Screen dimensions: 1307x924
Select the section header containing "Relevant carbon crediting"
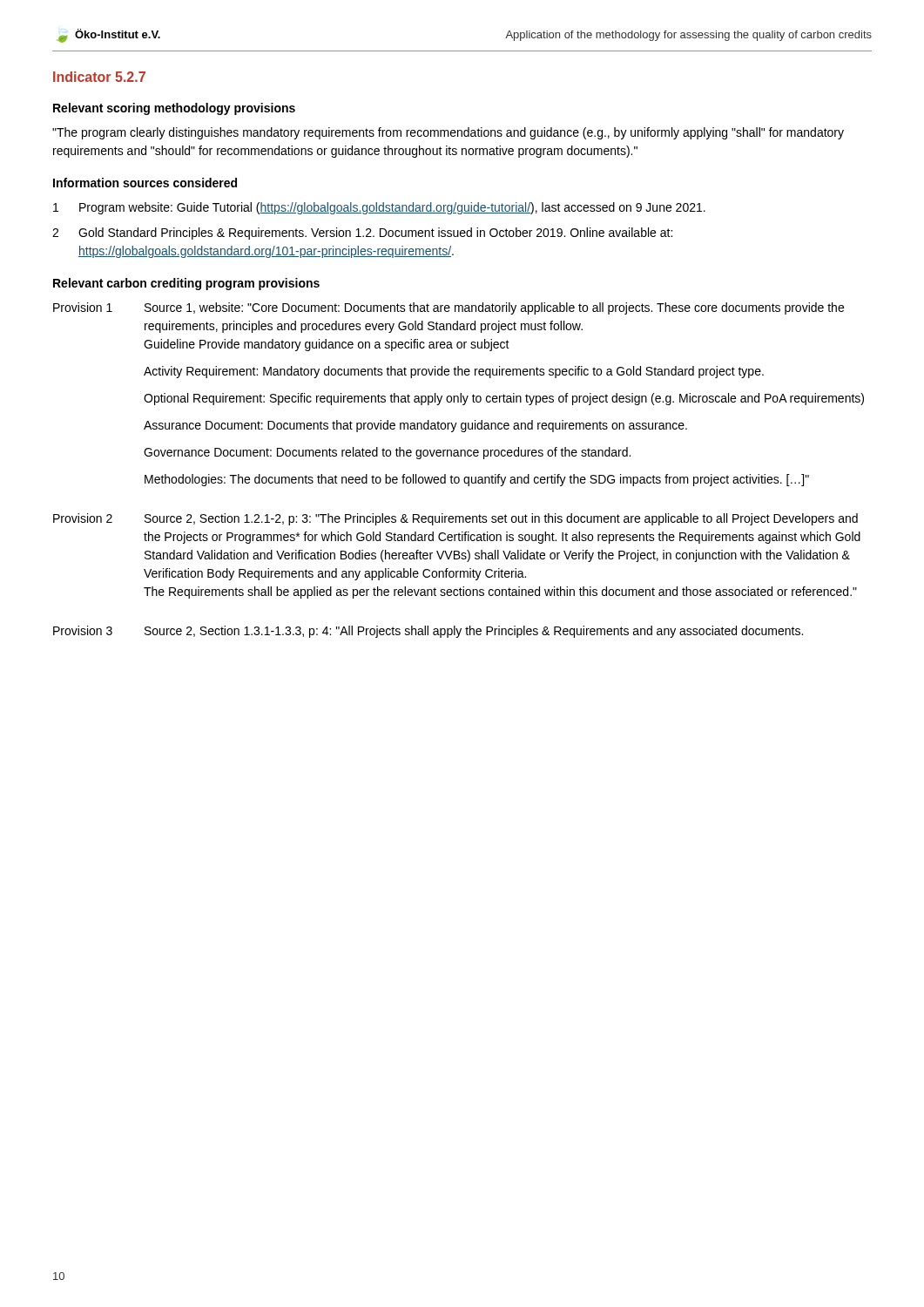[x=186, y=283]
